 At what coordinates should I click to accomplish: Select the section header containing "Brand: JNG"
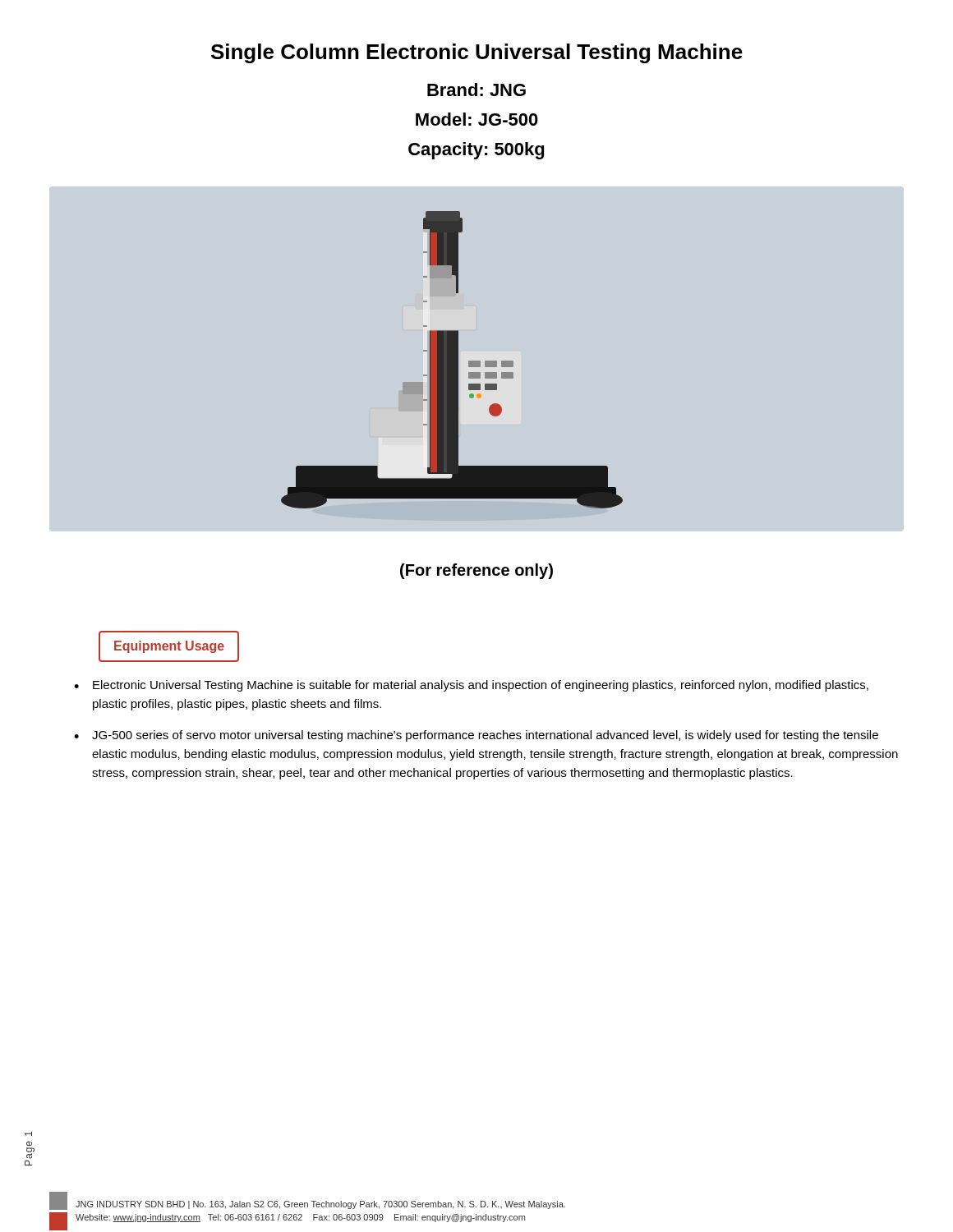tap(476, 90)
